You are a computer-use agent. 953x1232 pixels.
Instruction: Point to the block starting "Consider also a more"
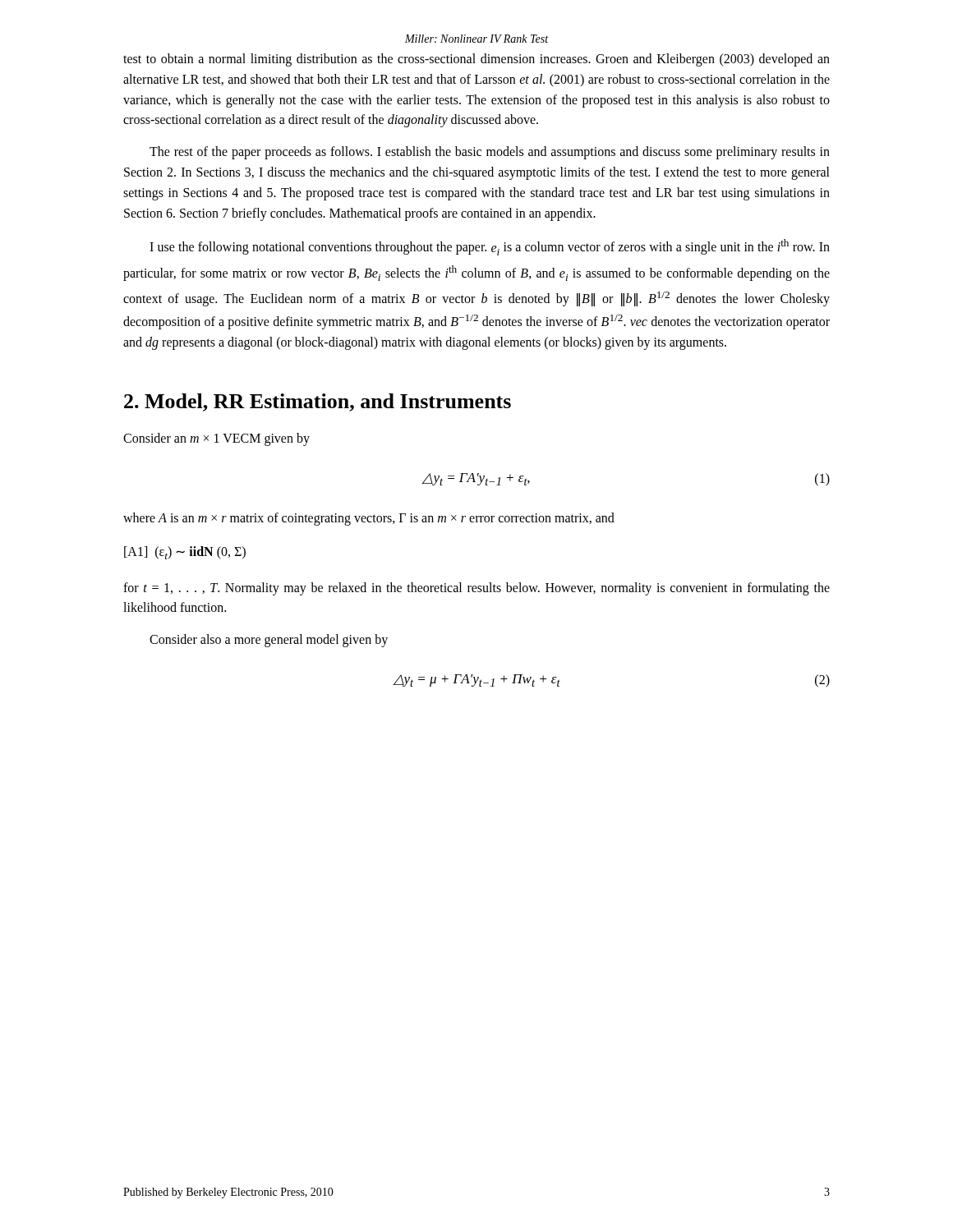(269, 641)
